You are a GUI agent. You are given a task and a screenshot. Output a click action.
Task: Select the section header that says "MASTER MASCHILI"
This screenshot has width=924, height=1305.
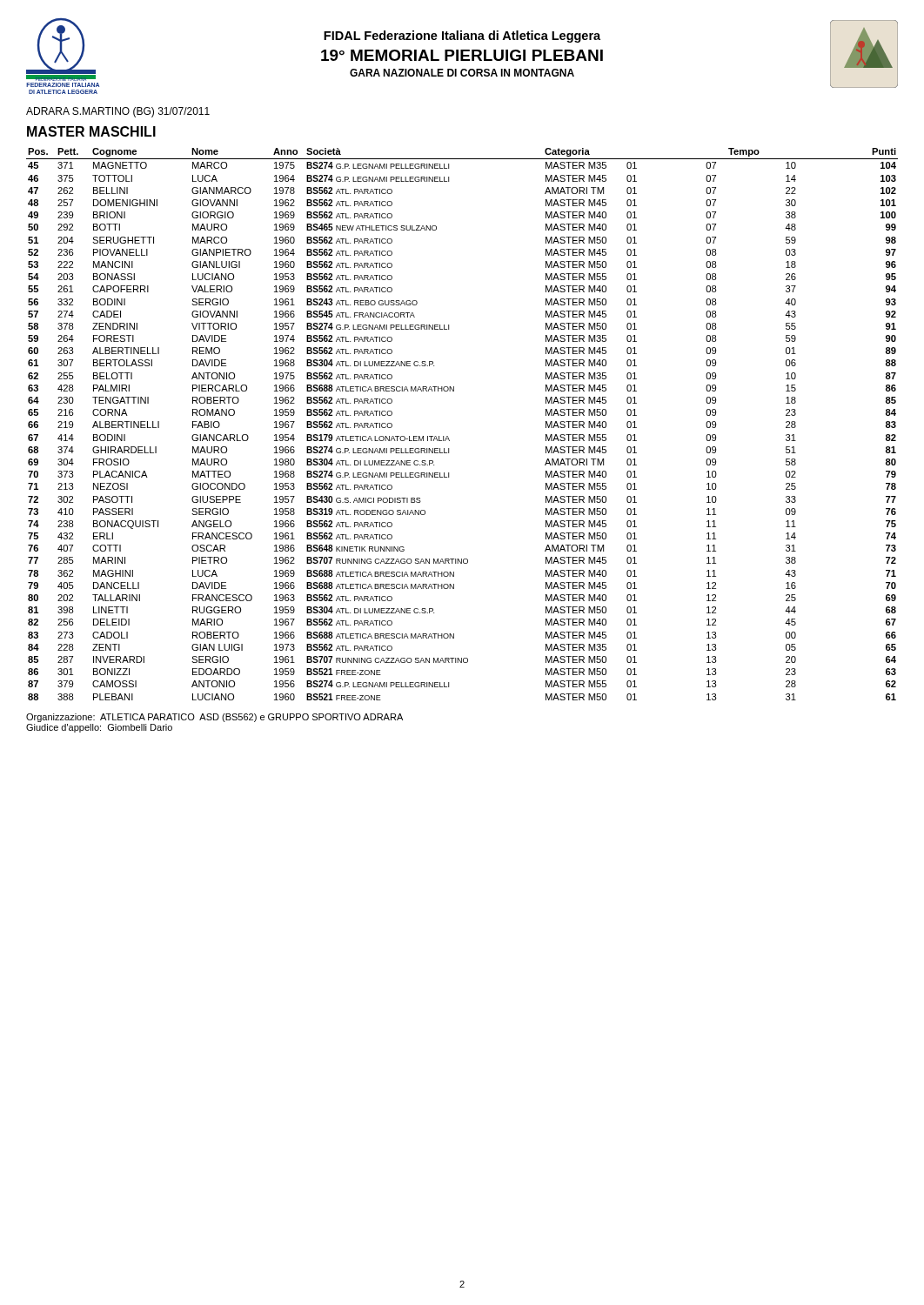91,132
